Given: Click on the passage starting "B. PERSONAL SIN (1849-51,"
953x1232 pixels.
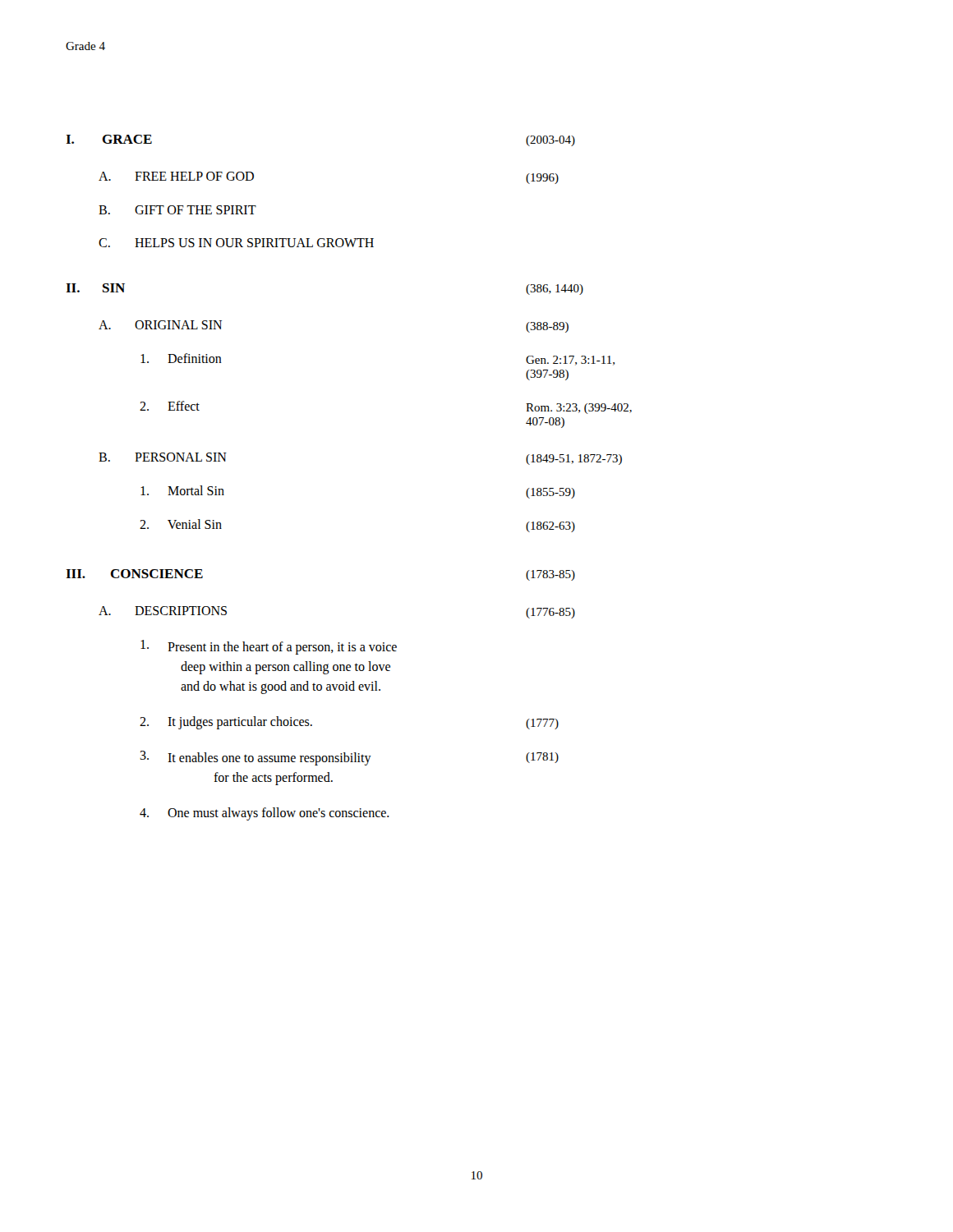Looking at the screenshot, I should point(184,459).
